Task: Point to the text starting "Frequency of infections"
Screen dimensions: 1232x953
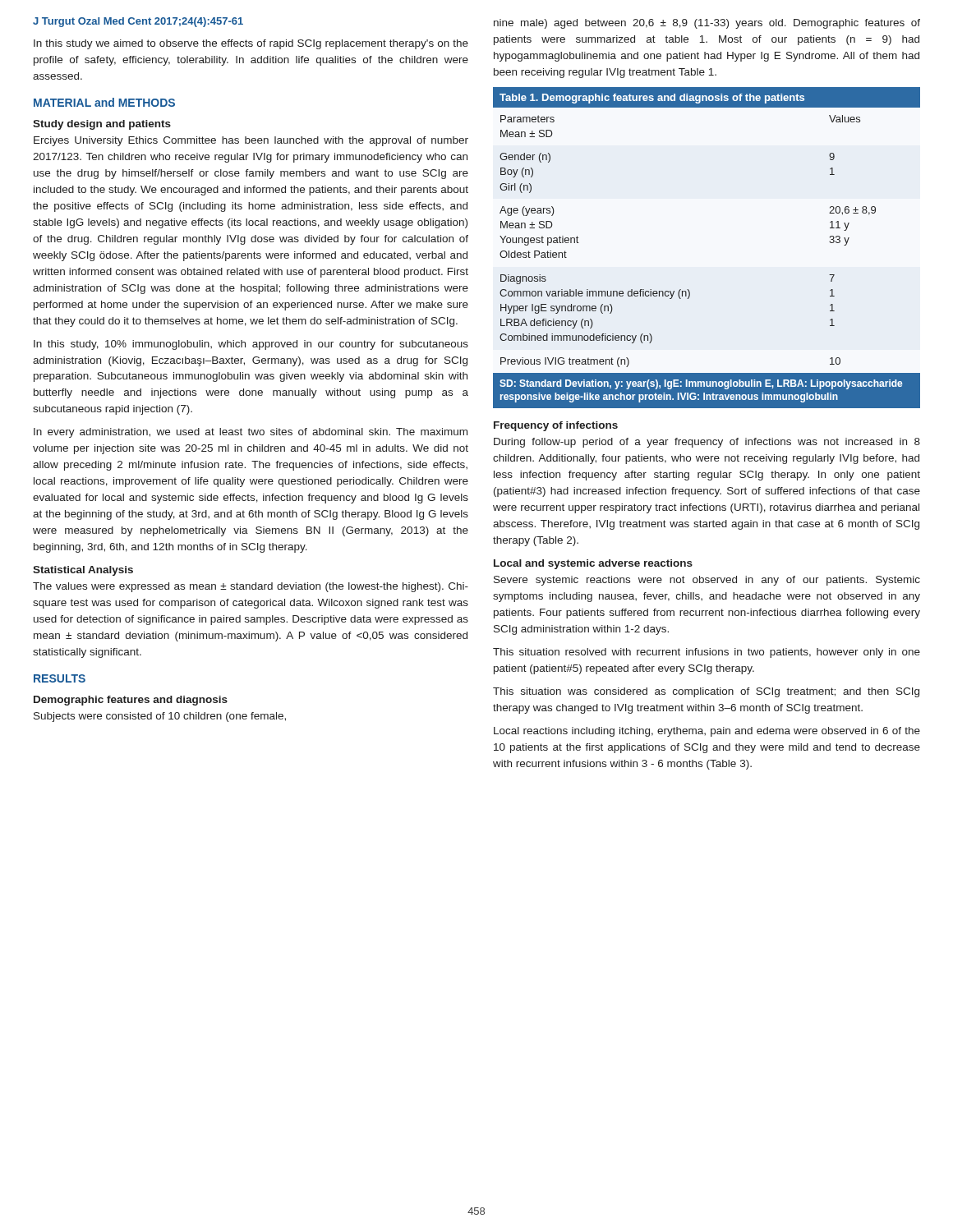Action: [556, 426]
